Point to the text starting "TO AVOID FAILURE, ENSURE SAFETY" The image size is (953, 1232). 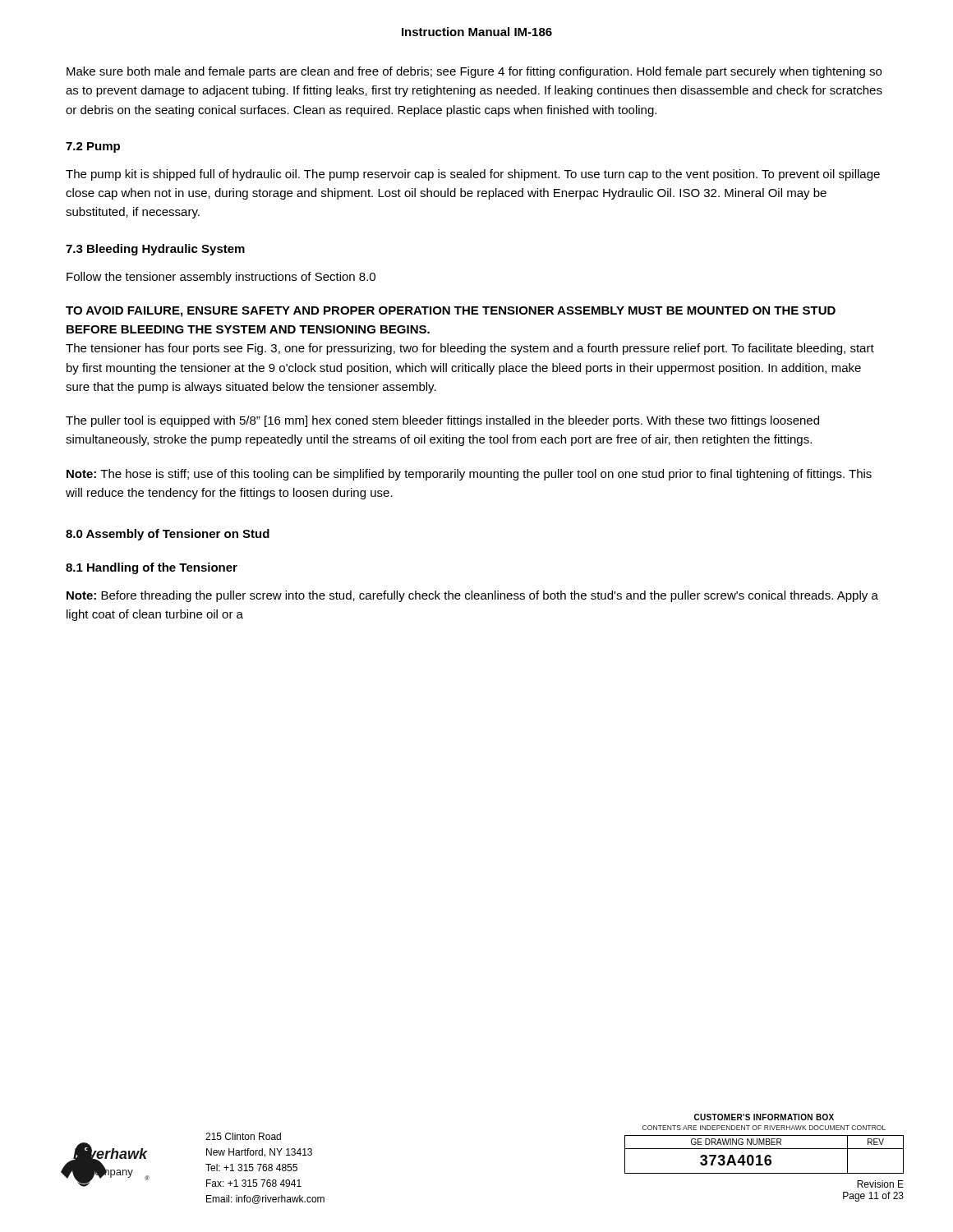[470, 348]
